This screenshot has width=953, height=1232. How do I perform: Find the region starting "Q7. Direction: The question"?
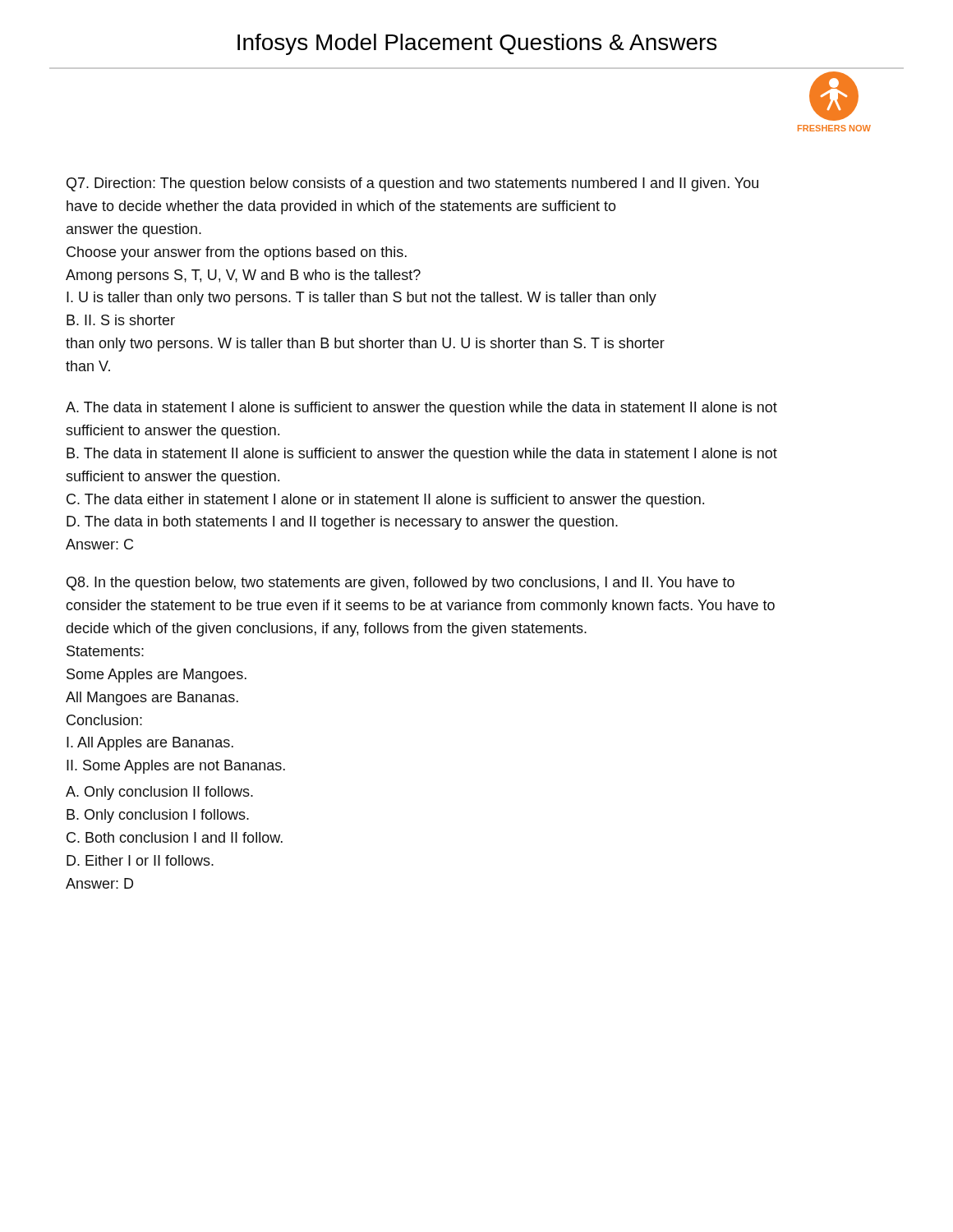pos(413,275)
